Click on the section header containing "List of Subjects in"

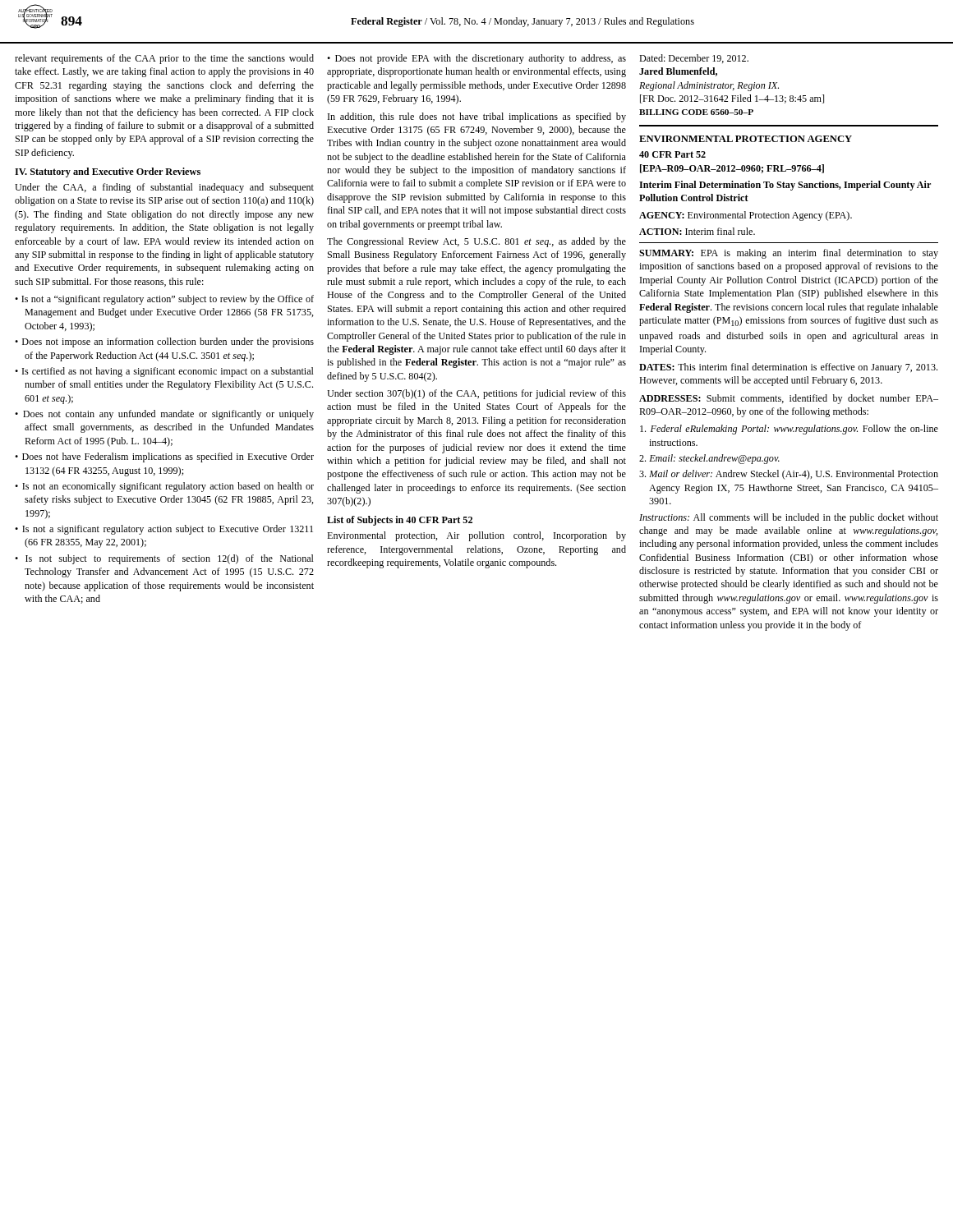(x=400, y=520)
